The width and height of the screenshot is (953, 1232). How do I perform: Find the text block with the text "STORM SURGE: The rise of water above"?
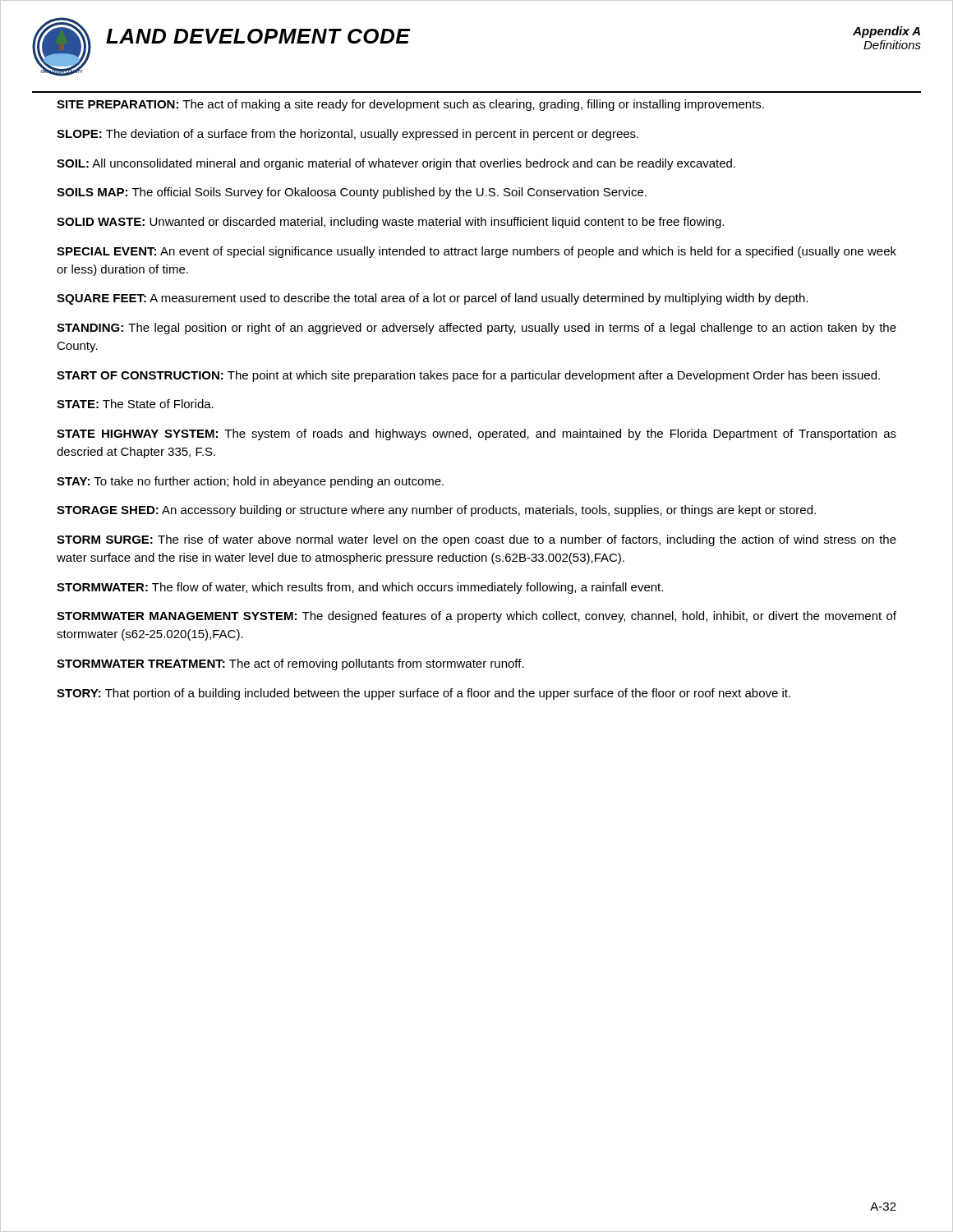(476, 548)
